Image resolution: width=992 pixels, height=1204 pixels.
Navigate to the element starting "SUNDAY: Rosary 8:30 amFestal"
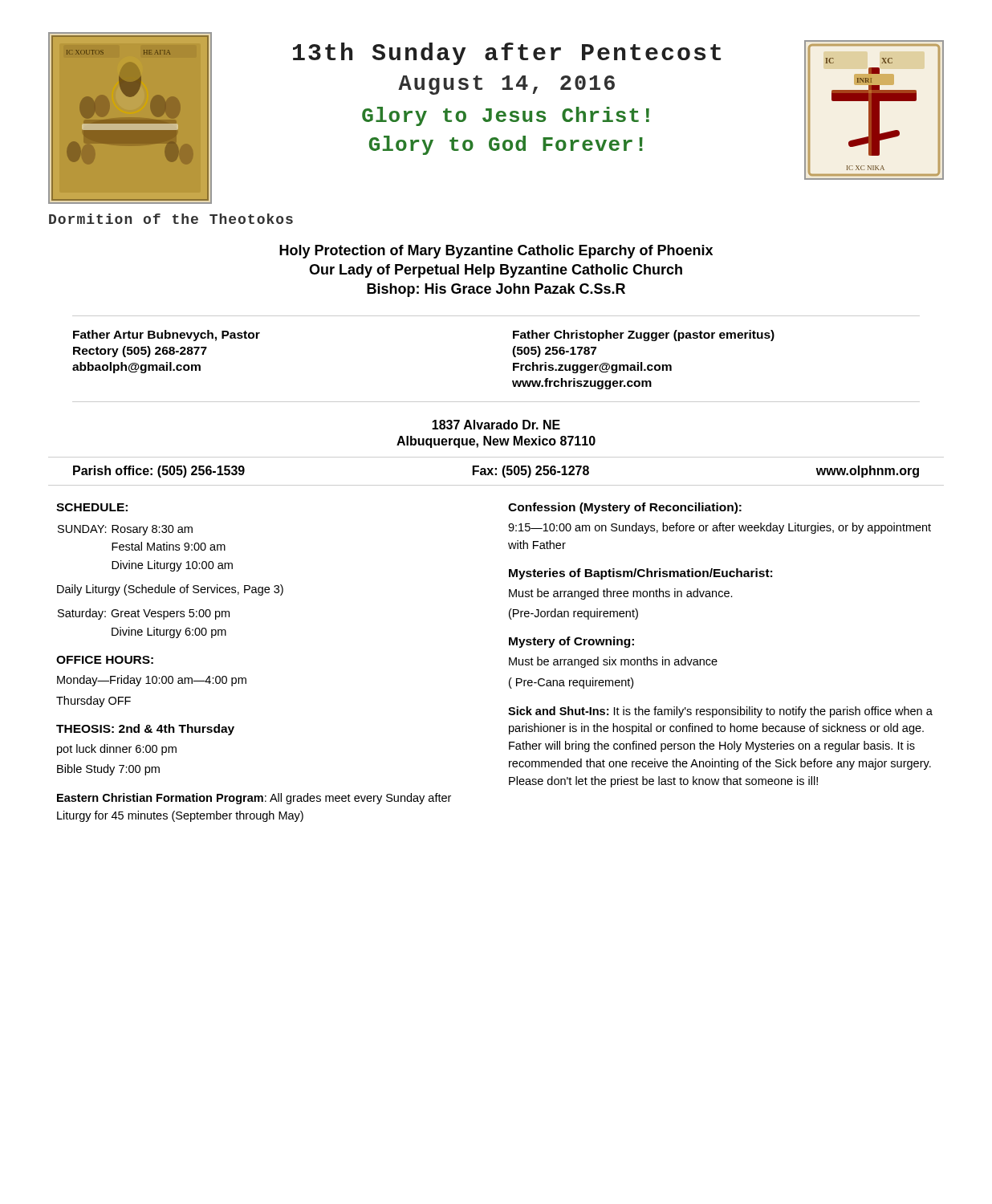tap(270, 580)
